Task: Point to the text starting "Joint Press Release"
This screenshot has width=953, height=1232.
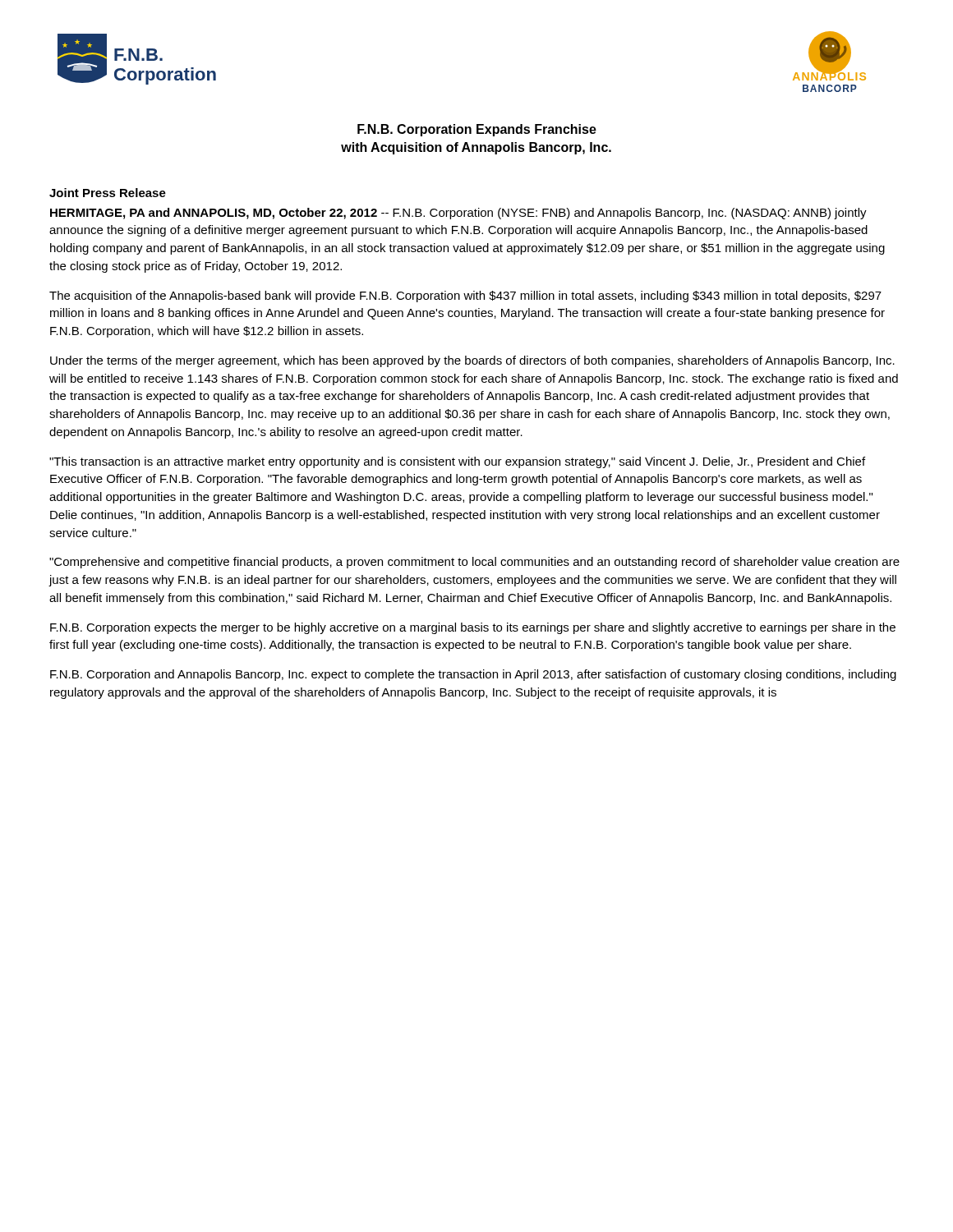Action: (108, 193)
